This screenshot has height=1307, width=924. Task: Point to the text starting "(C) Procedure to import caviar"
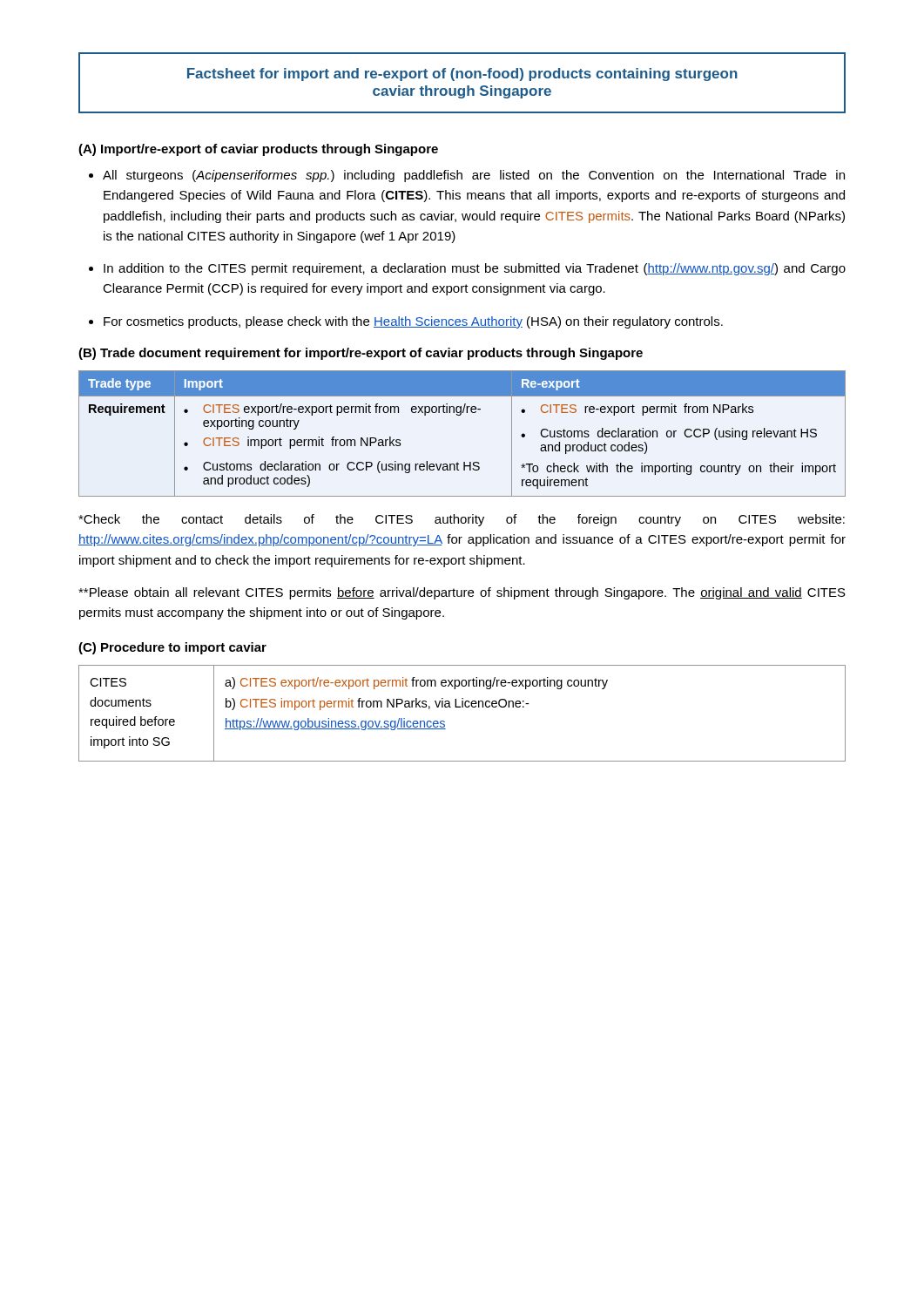click(172, 647)
